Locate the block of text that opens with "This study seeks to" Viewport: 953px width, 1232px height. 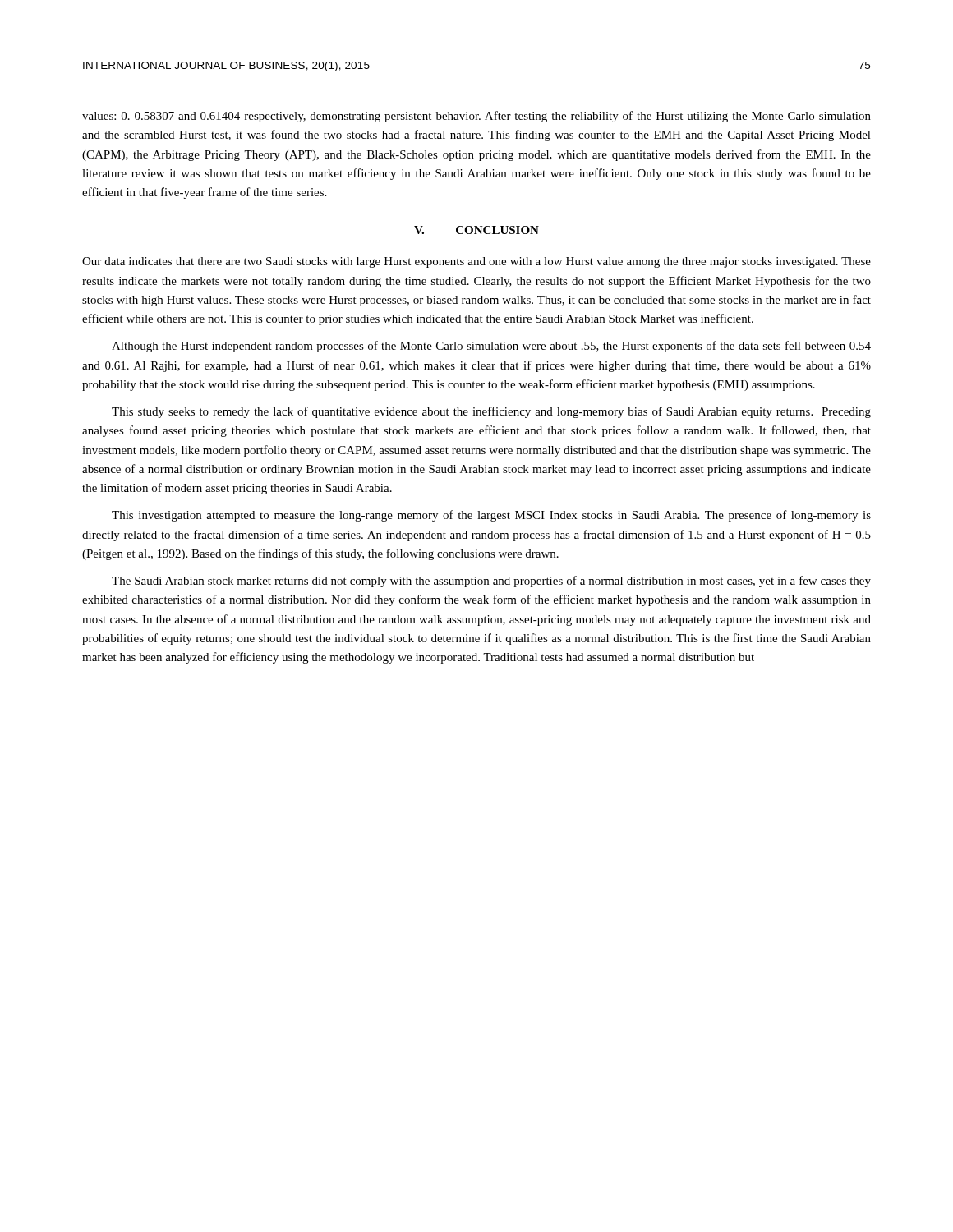point(476,450)
